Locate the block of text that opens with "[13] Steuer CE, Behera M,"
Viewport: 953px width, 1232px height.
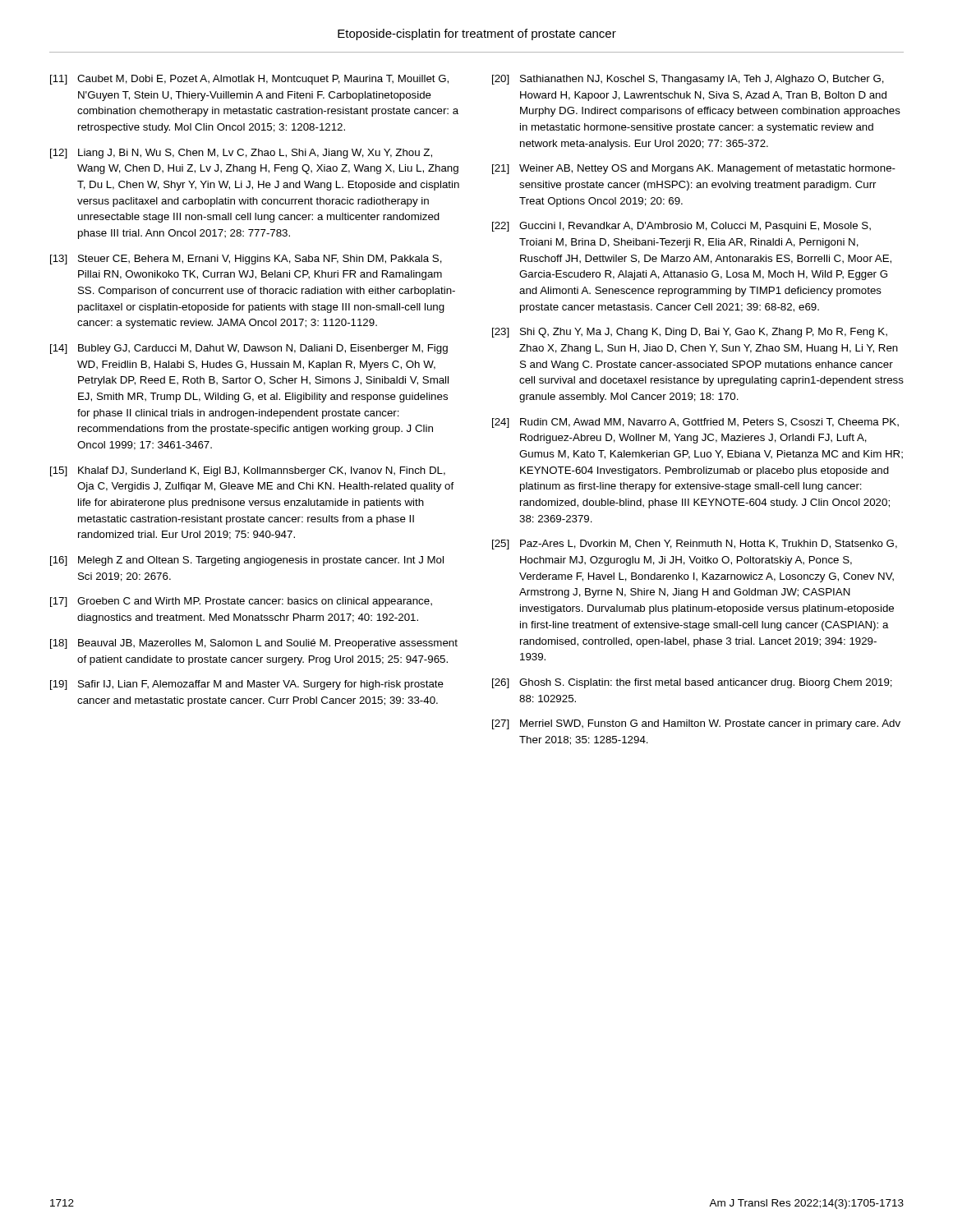click(255, 291)
